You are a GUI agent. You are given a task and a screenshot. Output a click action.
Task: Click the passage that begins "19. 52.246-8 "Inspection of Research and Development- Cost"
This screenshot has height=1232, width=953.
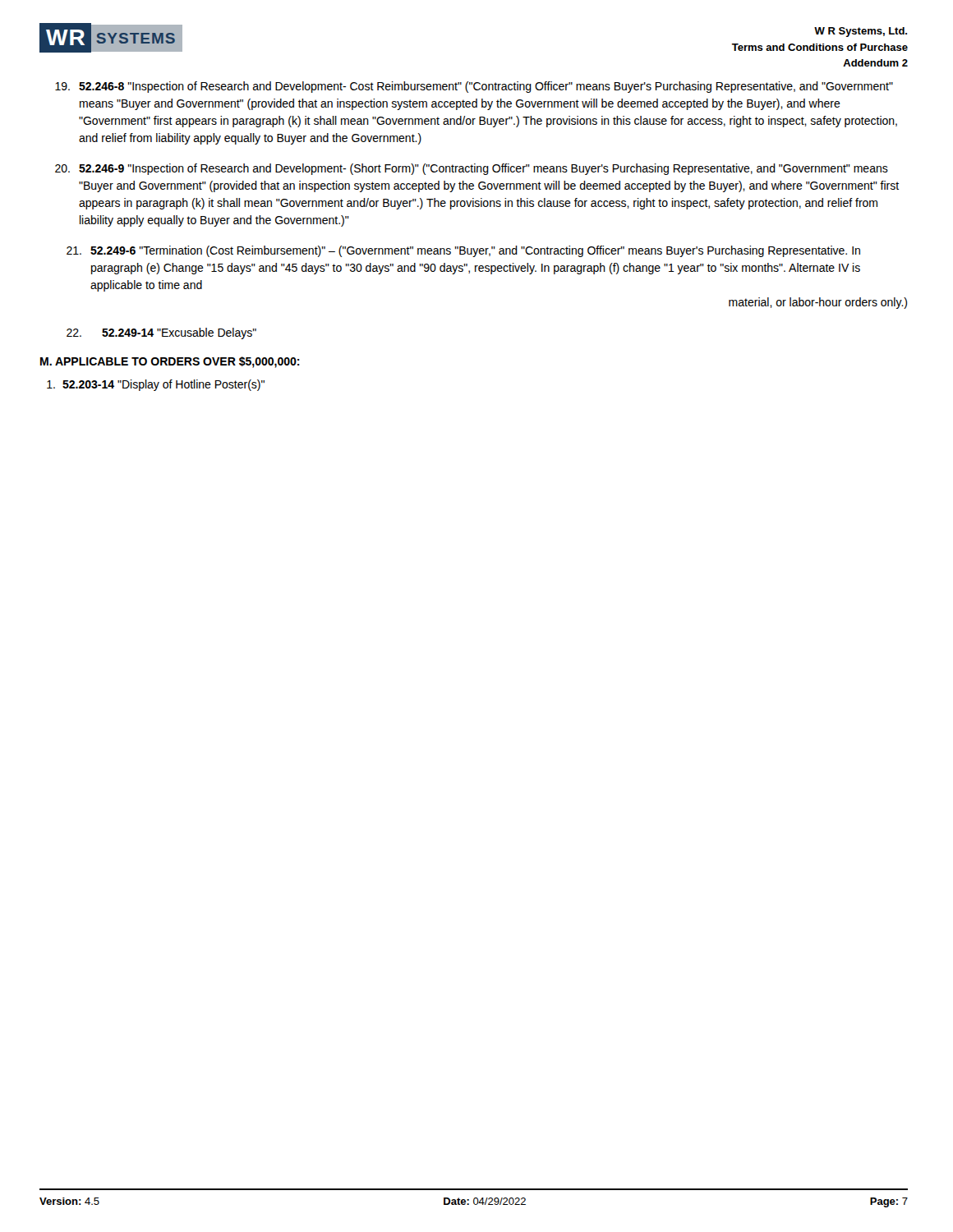[474, 112]
